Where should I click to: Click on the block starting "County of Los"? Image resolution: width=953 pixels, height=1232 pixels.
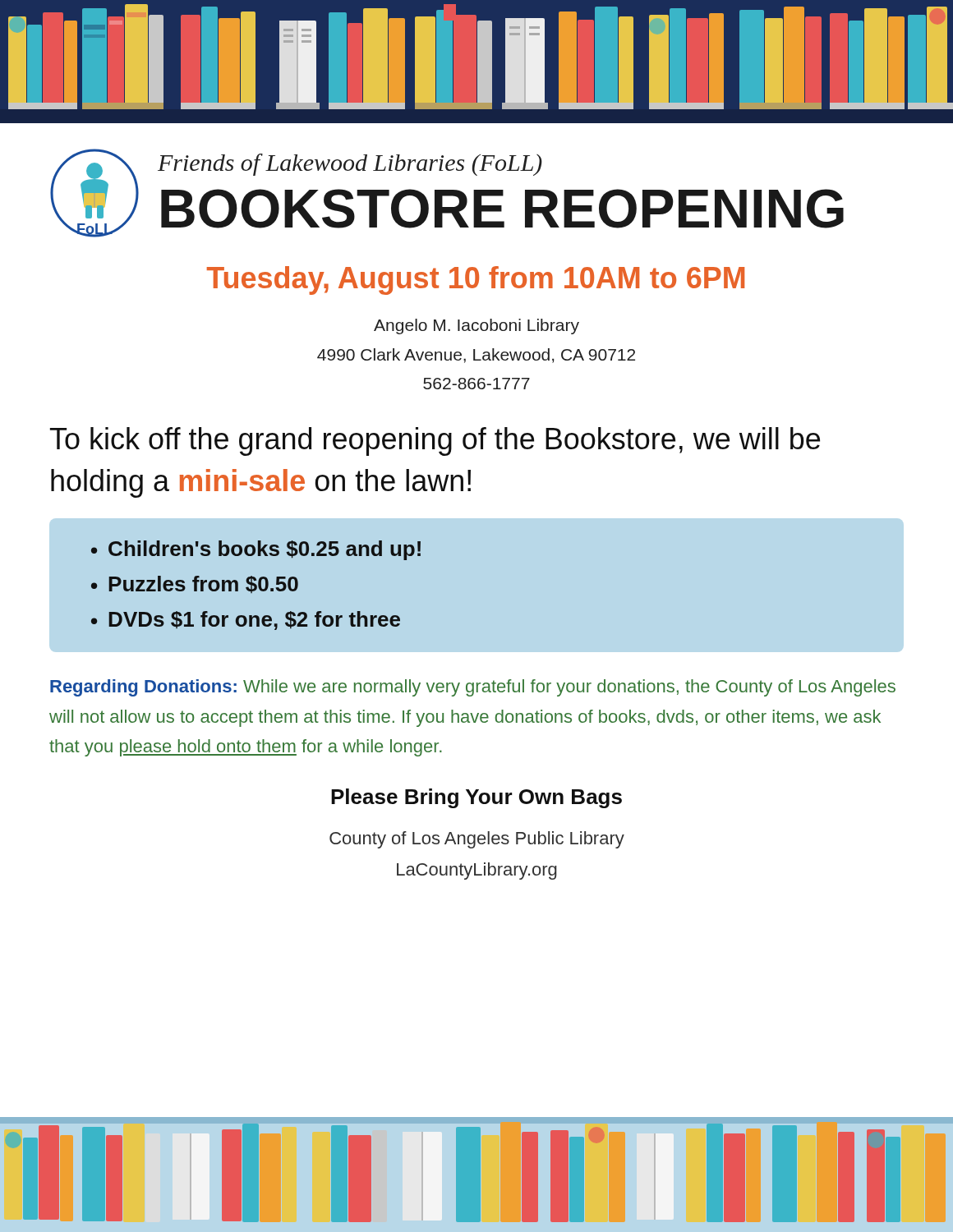pyautogui.click(x=476, y=854)
